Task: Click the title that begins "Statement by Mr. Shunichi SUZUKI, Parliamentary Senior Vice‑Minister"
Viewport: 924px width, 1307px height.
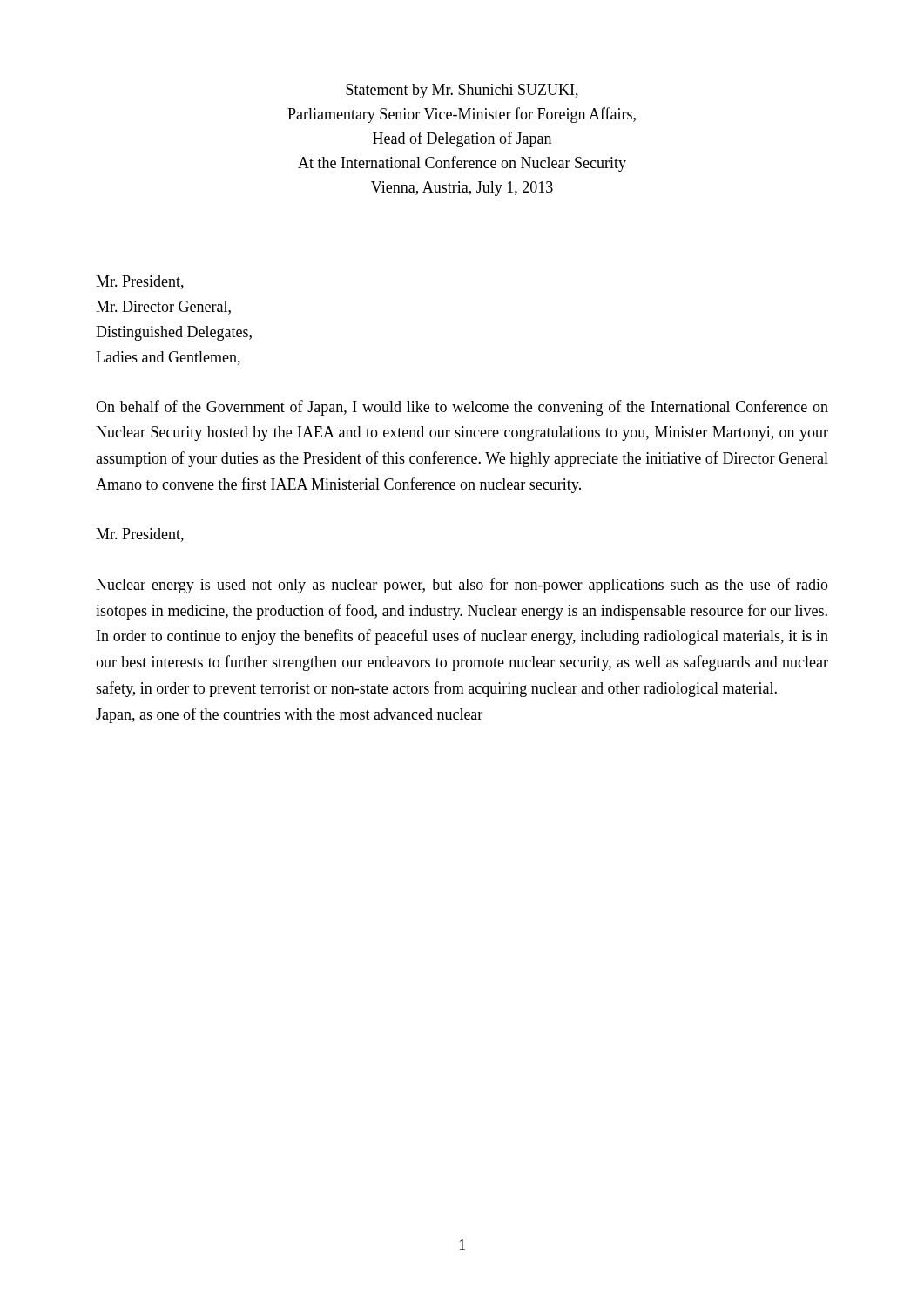Action: point(462,138)
